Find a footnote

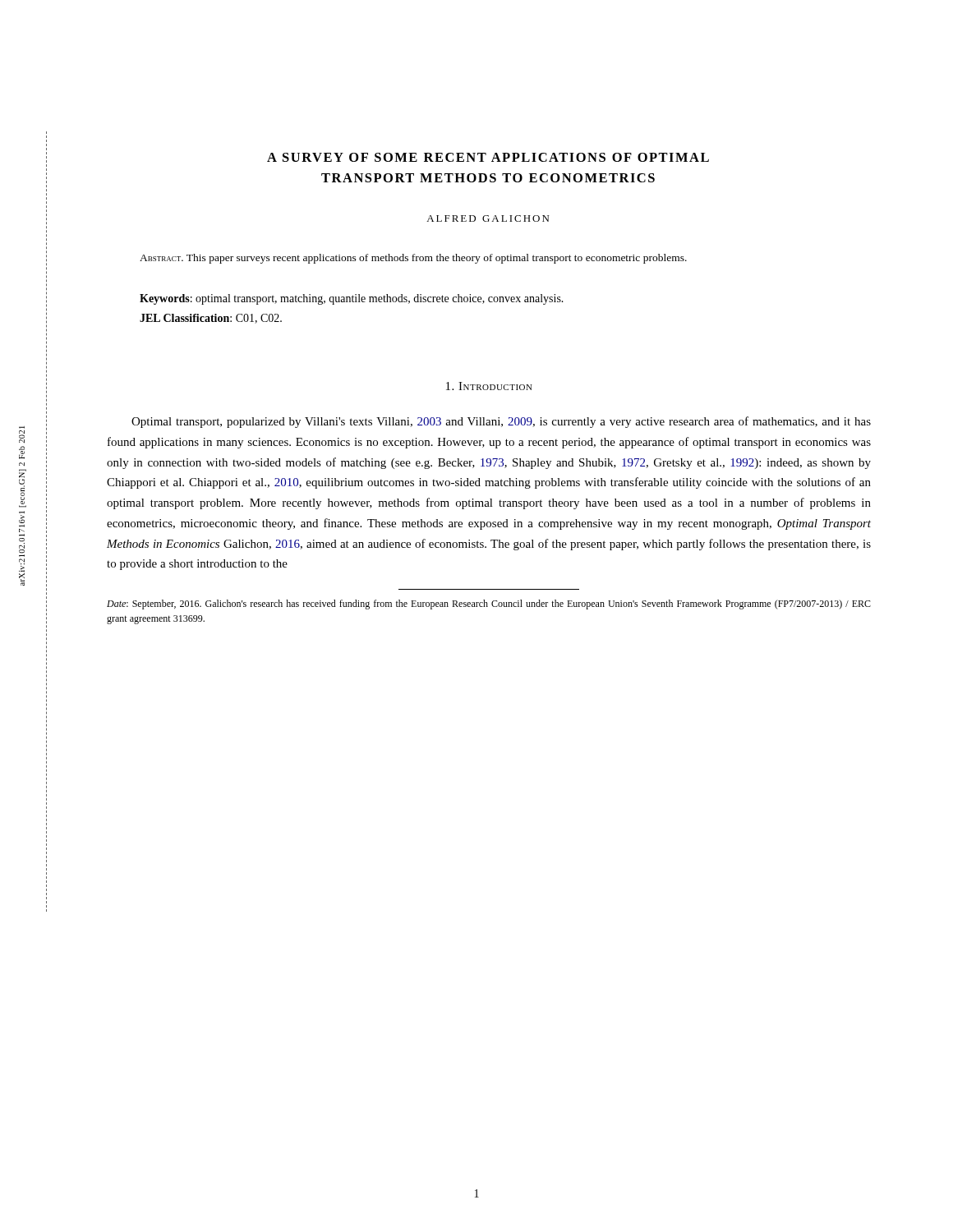click(489, 611)
